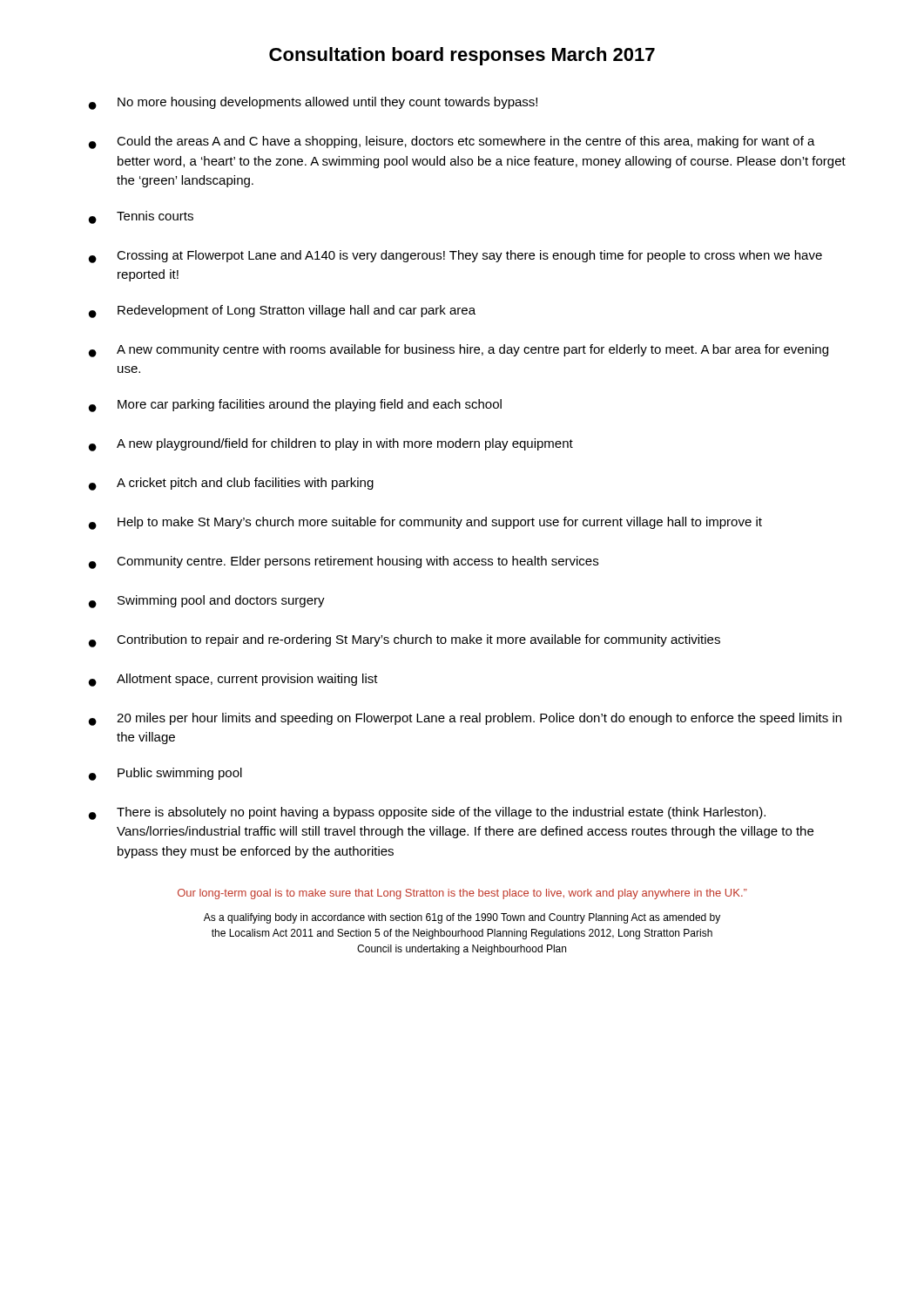
Task: Click the passage that begins "● 20 miles per hour limits and"
Action: tap(466, 728)
